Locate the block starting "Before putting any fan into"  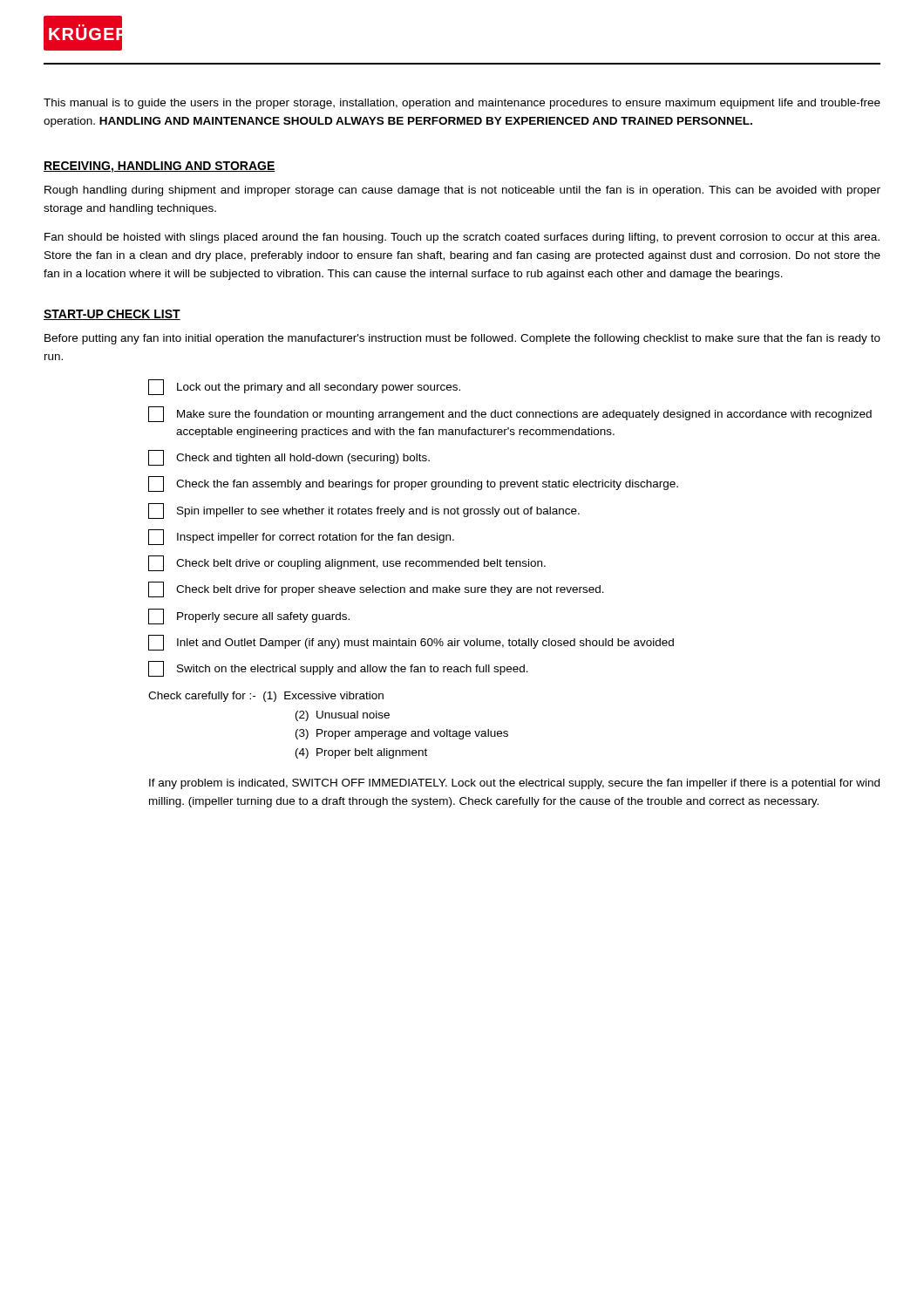[x=462, y=347]
